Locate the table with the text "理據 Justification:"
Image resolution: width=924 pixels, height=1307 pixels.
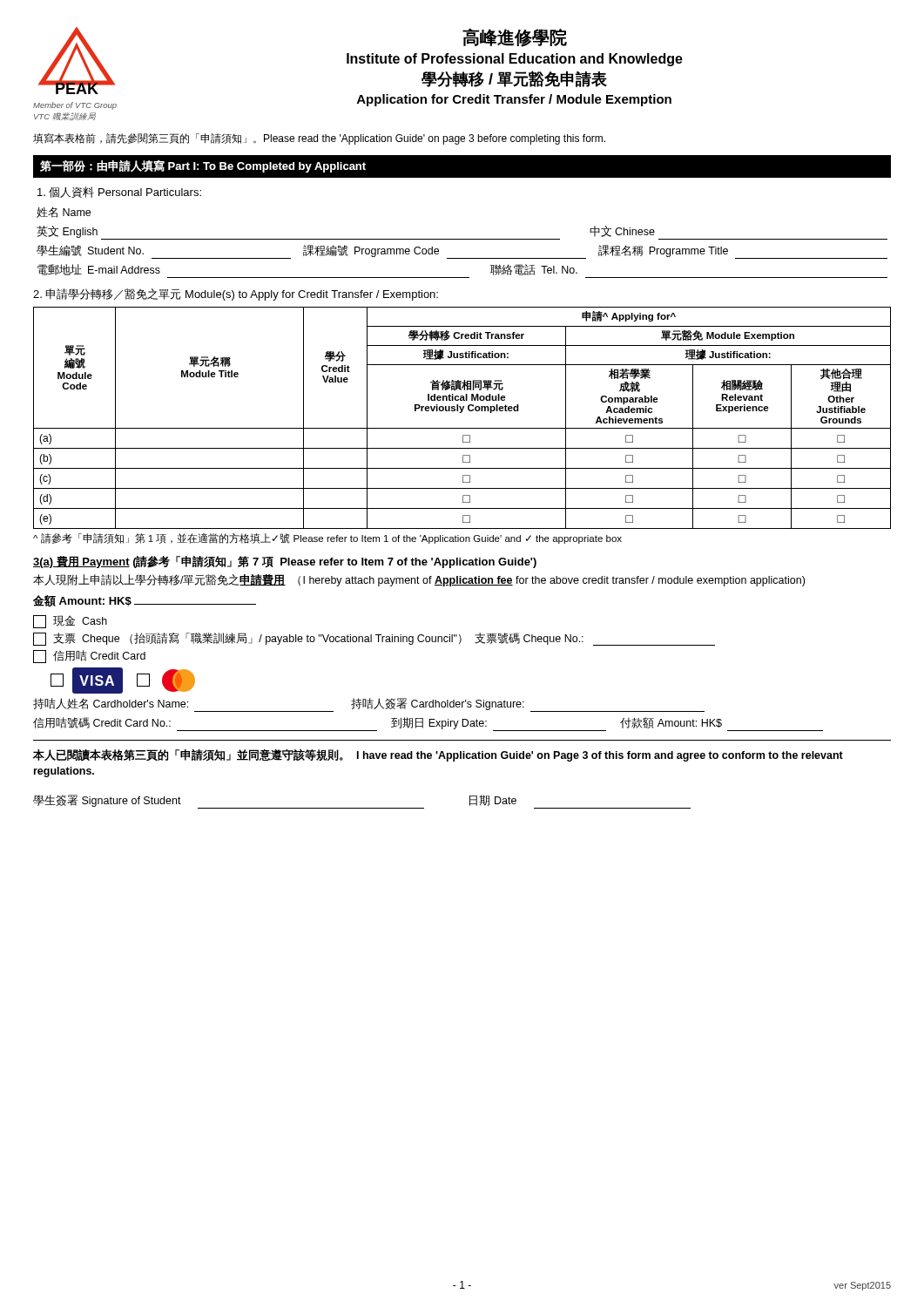click(x=462, y=417)
